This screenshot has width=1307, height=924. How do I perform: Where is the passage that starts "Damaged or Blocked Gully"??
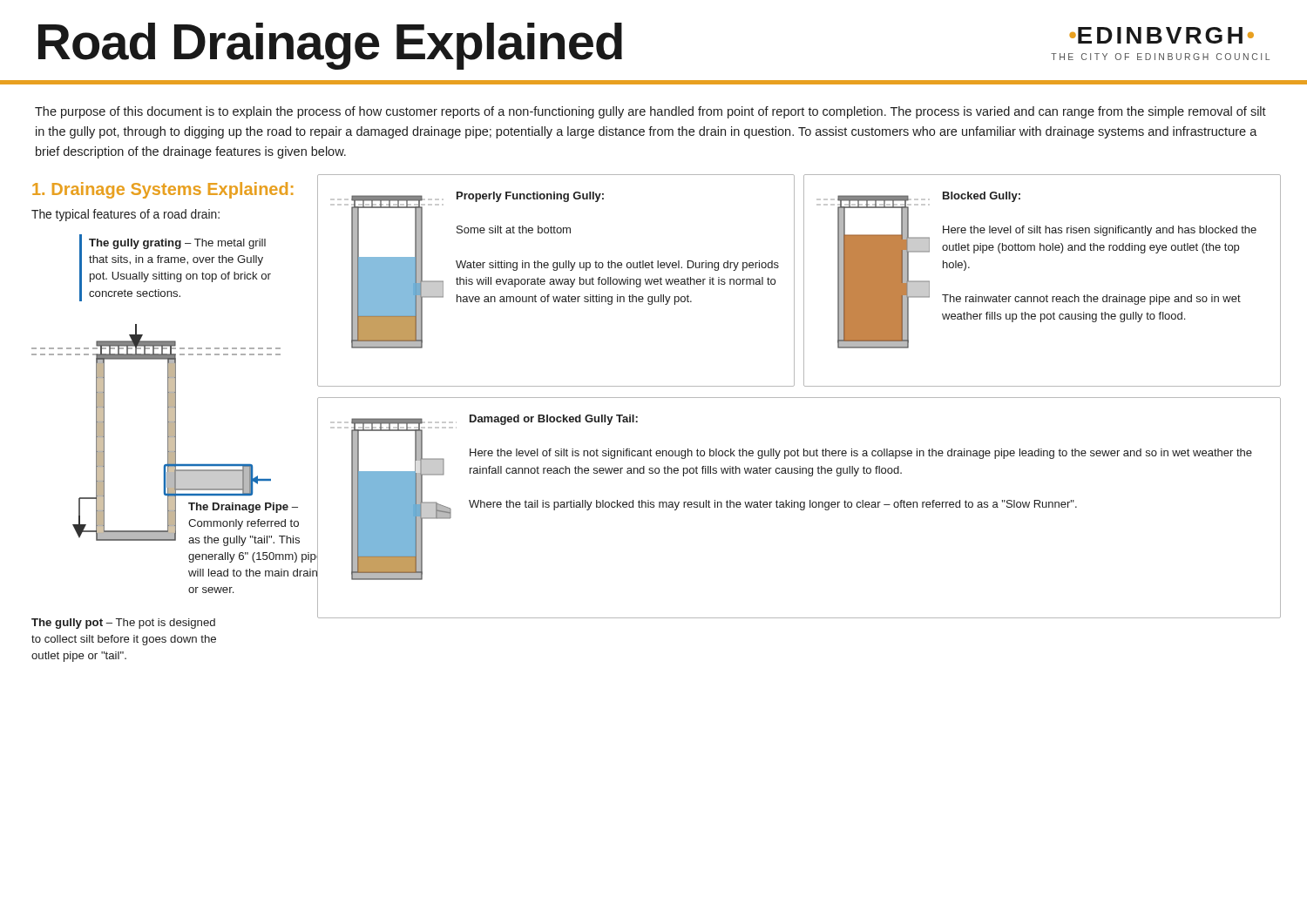[x=798, y=507]
